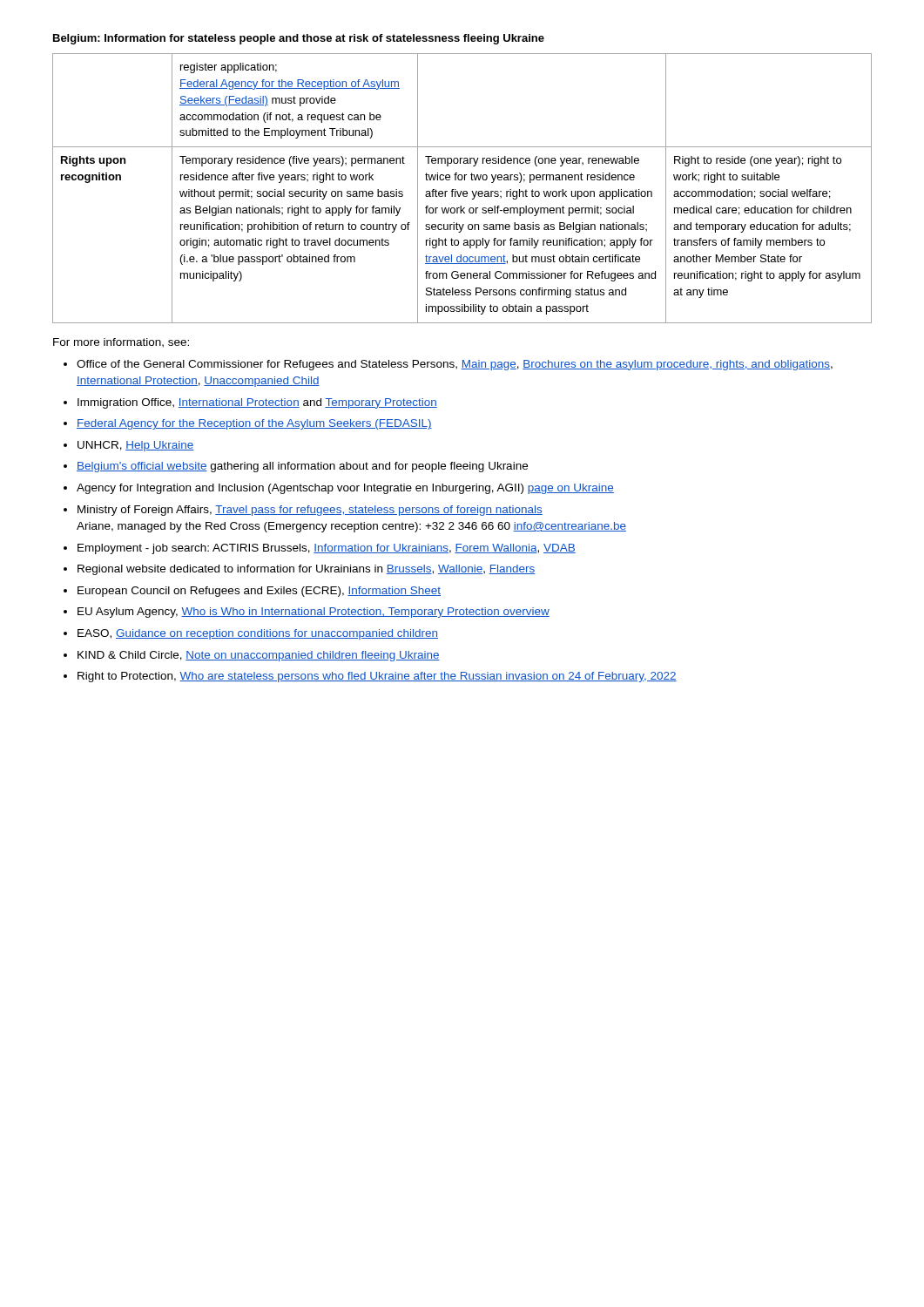Image resolution: width=924 pixels, height=1307 pixels.
Task: Find the text with the text "For more information, see:"
Action: [x=121, y=342]
